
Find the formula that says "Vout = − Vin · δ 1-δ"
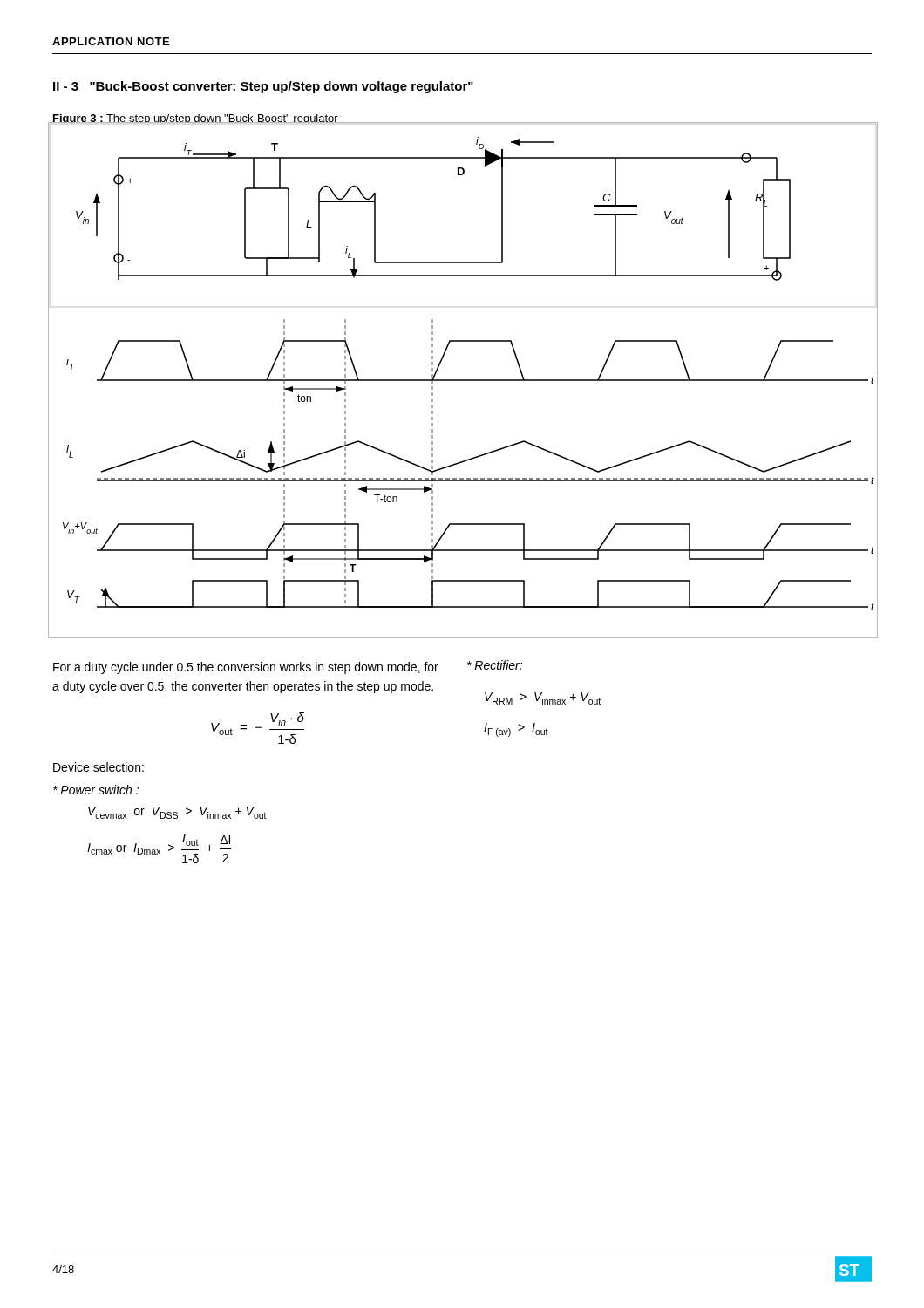point(257,728)
